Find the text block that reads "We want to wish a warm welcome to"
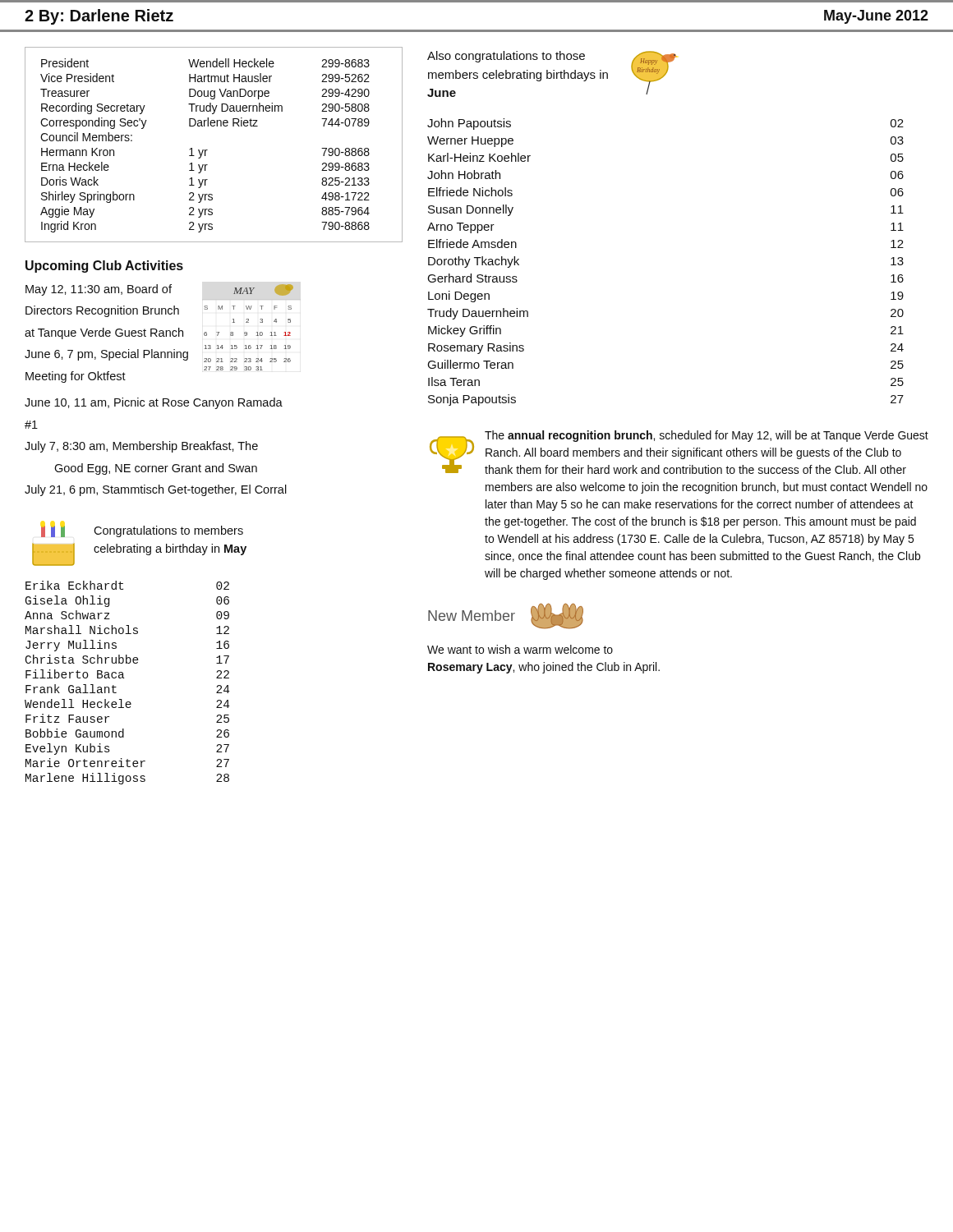The height and width of the screenshot is (1232, 953). click(x=544, y=658)
